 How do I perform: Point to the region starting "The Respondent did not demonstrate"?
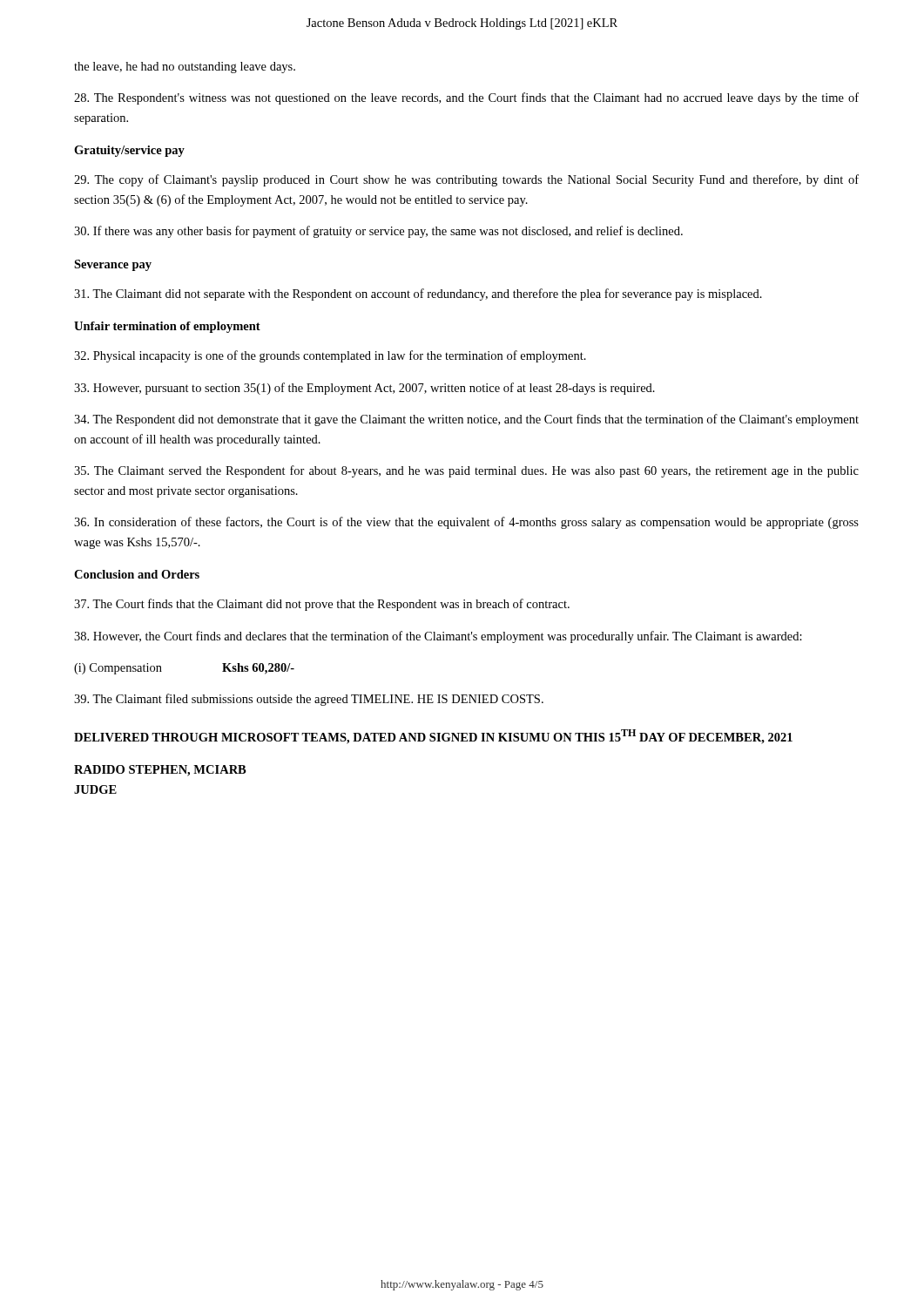tap(466, 429)
